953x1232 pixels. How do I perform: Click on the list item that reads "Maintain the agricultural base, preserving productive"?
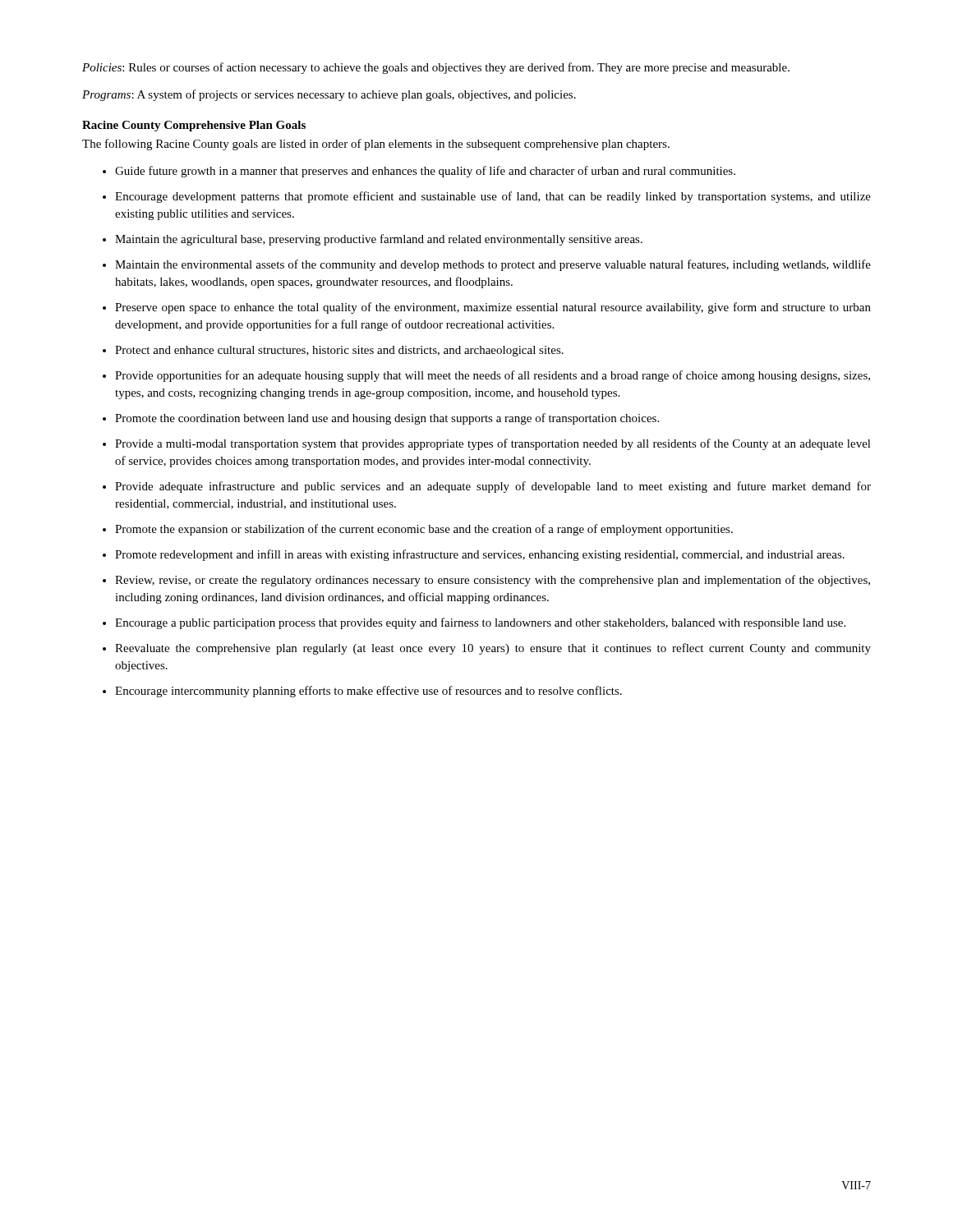pyautogui.click(x=379, y=239)
